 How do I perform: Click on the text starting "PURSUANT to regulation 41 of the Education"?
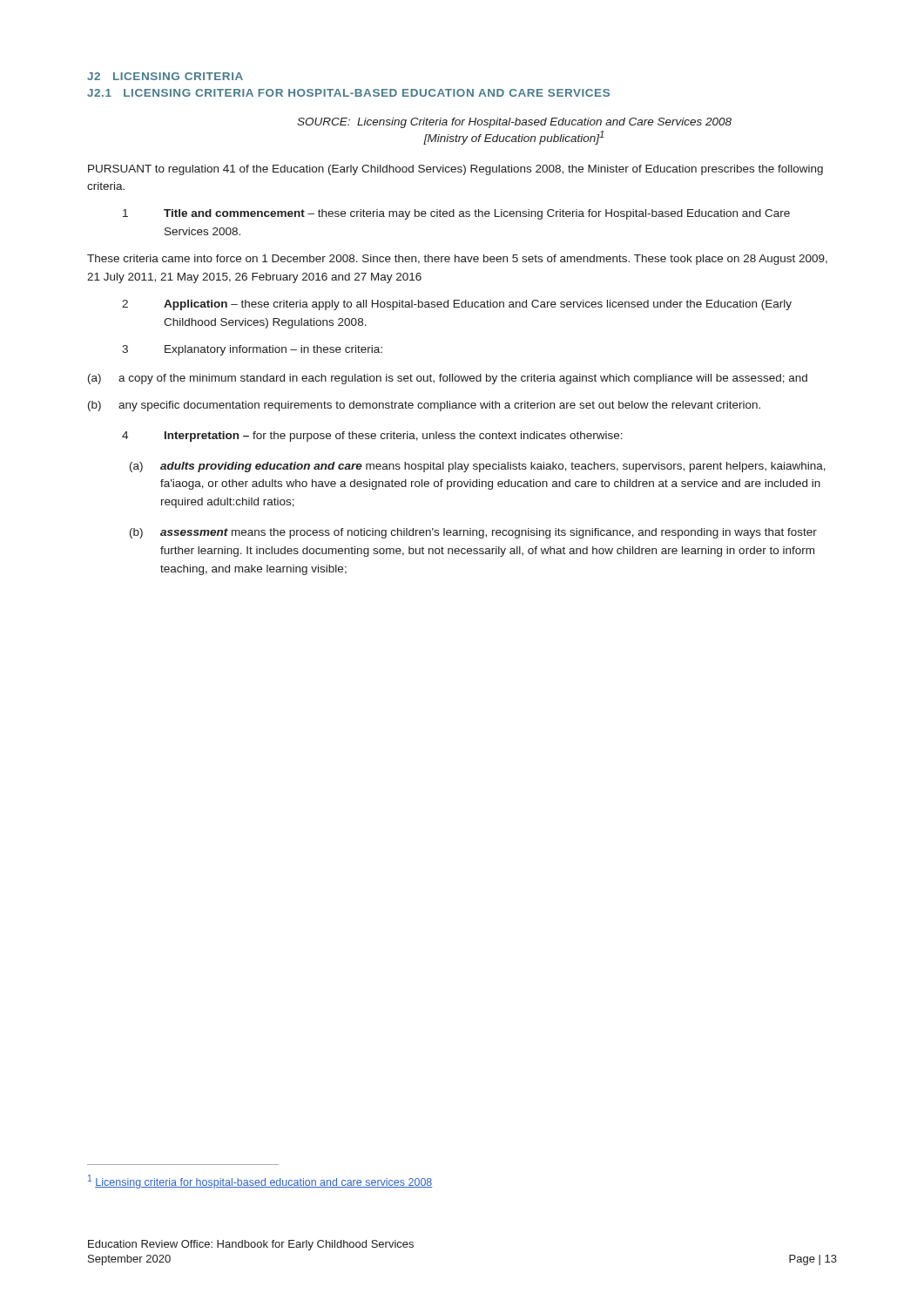pos(455,177)
